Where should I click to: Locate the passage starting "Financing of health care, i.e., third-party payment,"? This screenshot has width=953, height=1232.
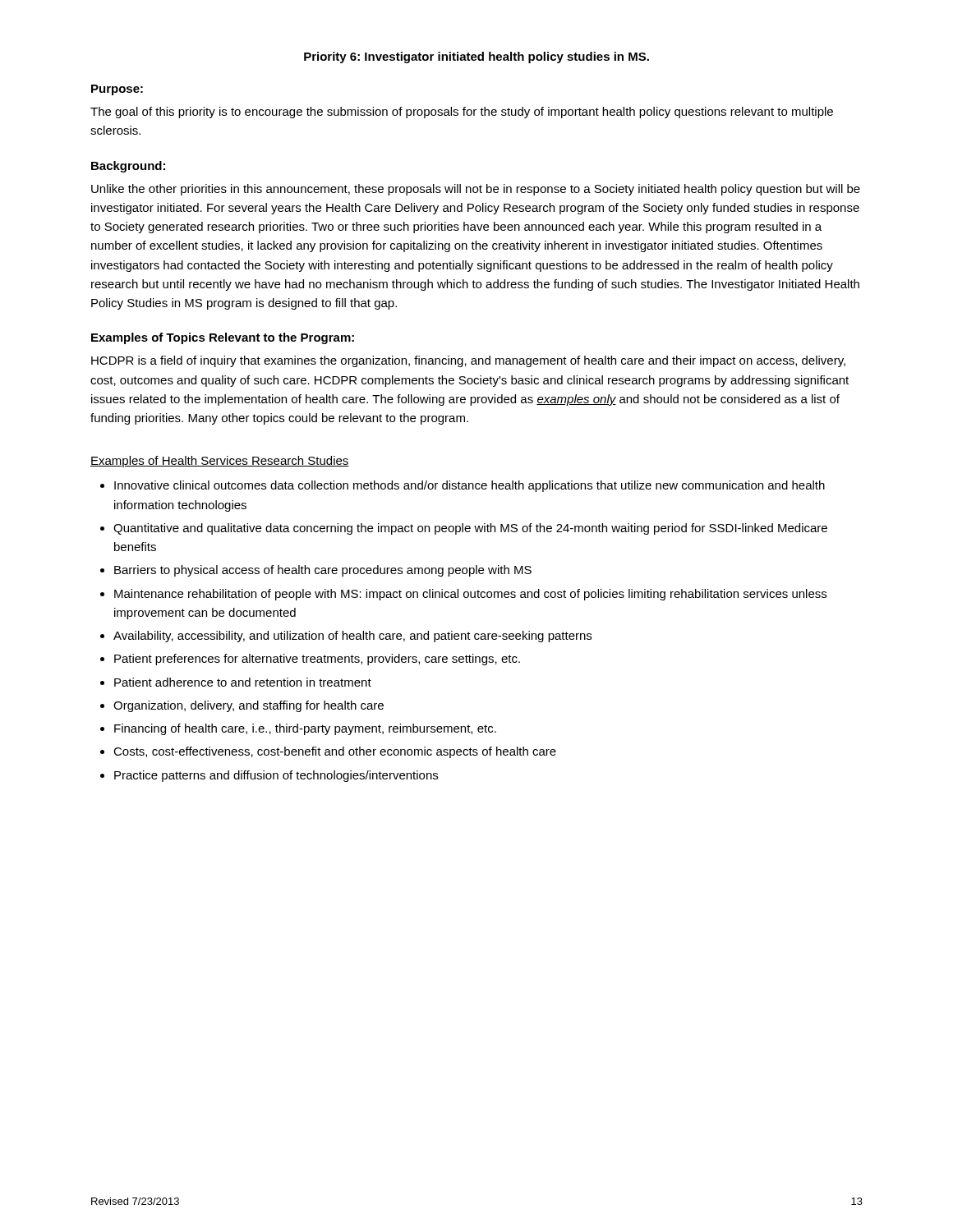pos(305,728)
